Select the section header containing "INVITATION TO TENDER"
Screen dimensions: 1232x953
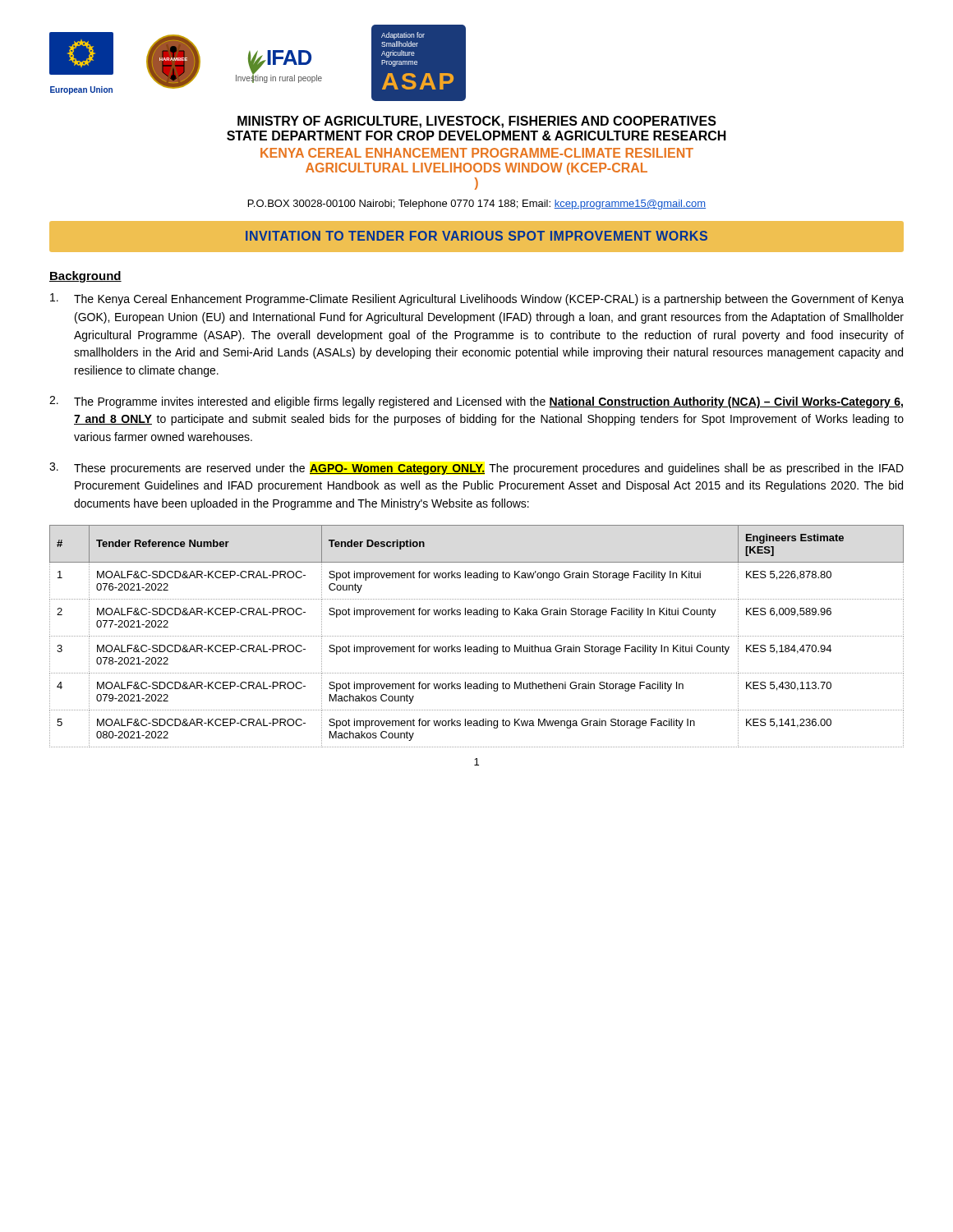coord(476,236)
